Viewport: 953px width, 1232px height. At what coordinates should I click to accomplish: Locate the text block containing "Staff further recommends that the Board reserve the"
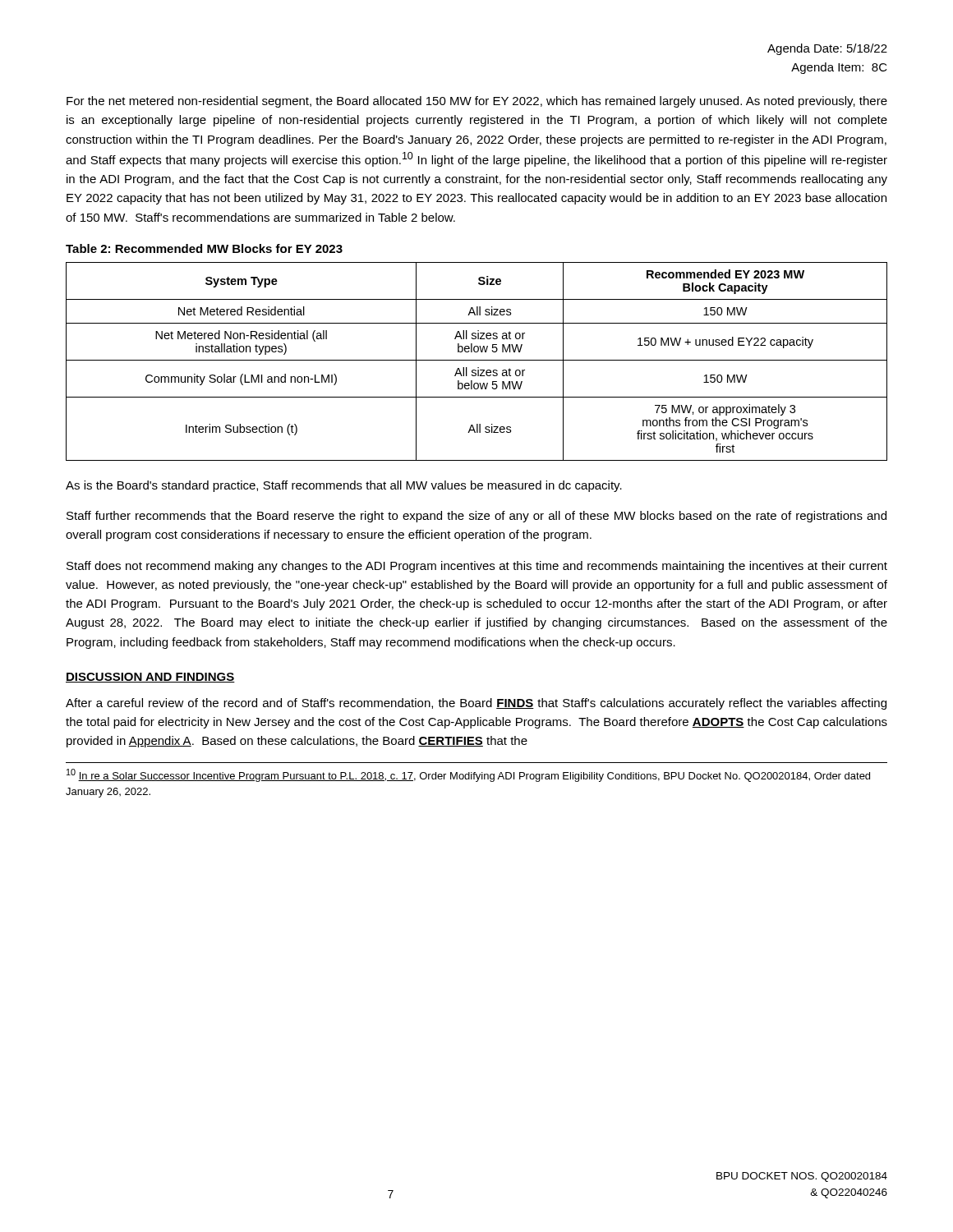[x=476, y=525]
